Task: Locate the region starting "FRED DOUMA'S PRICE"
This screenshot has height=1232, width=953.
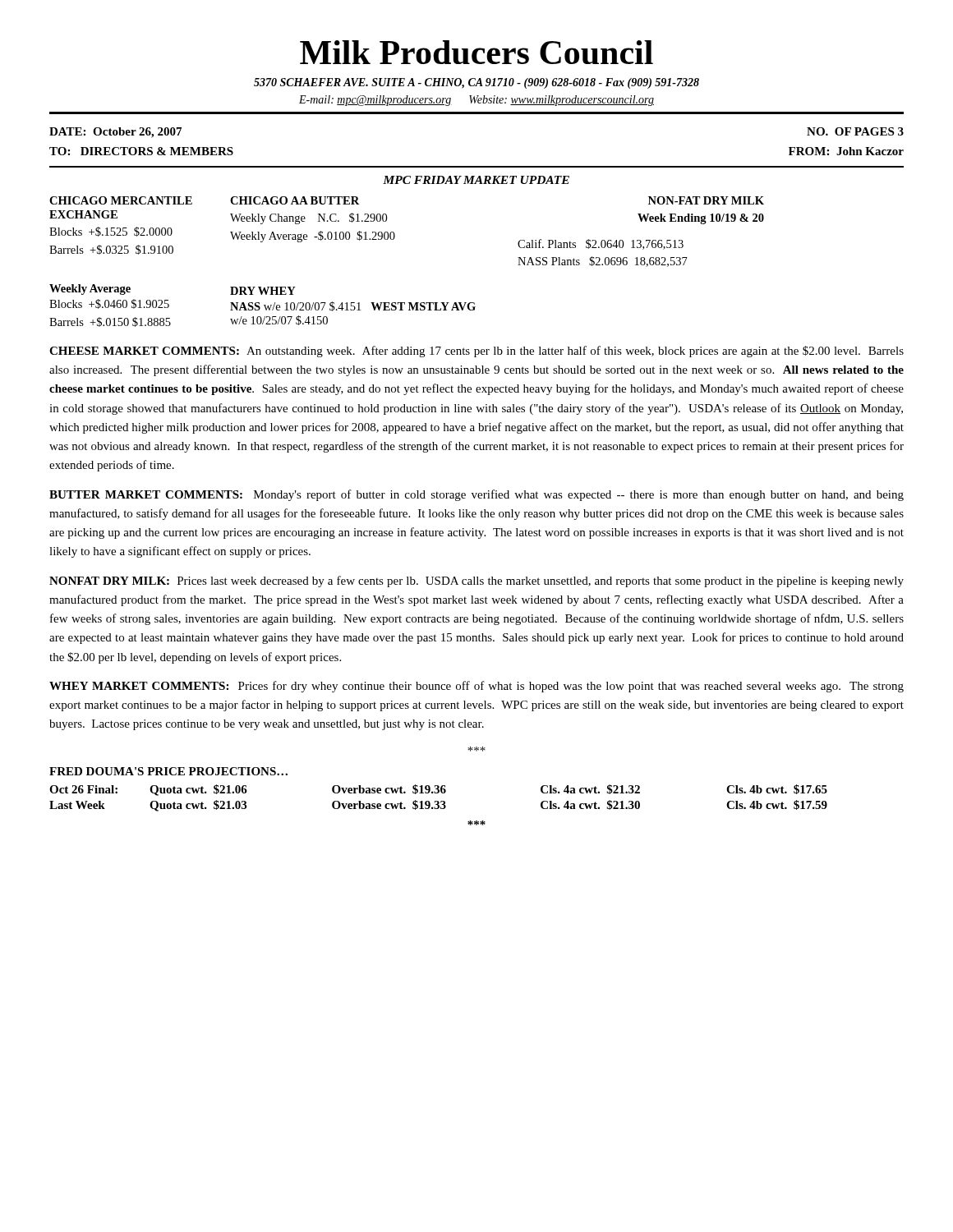Action: (x=169, y=771)
